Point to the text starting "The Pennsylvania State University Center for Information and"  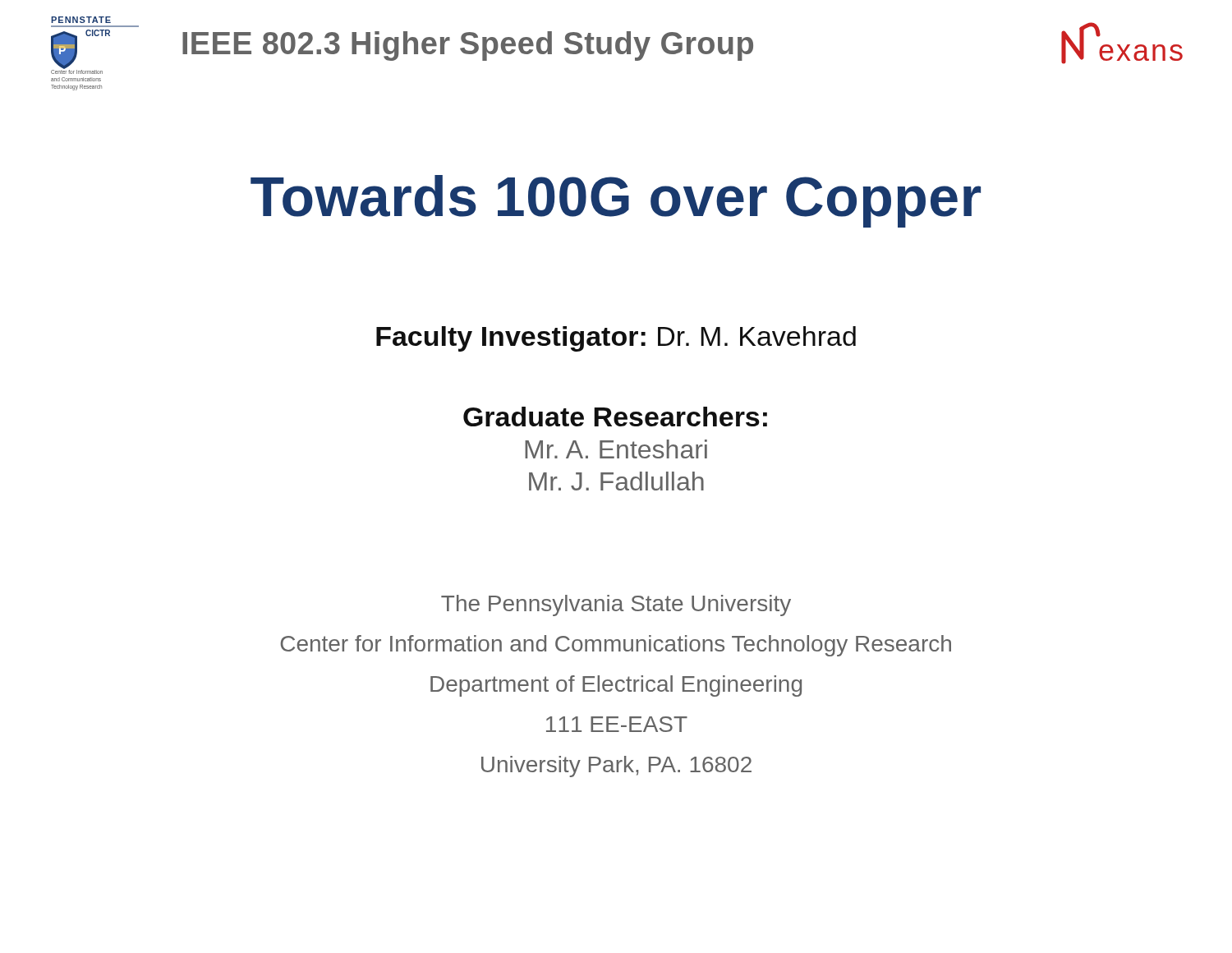(x=616, y=684)
